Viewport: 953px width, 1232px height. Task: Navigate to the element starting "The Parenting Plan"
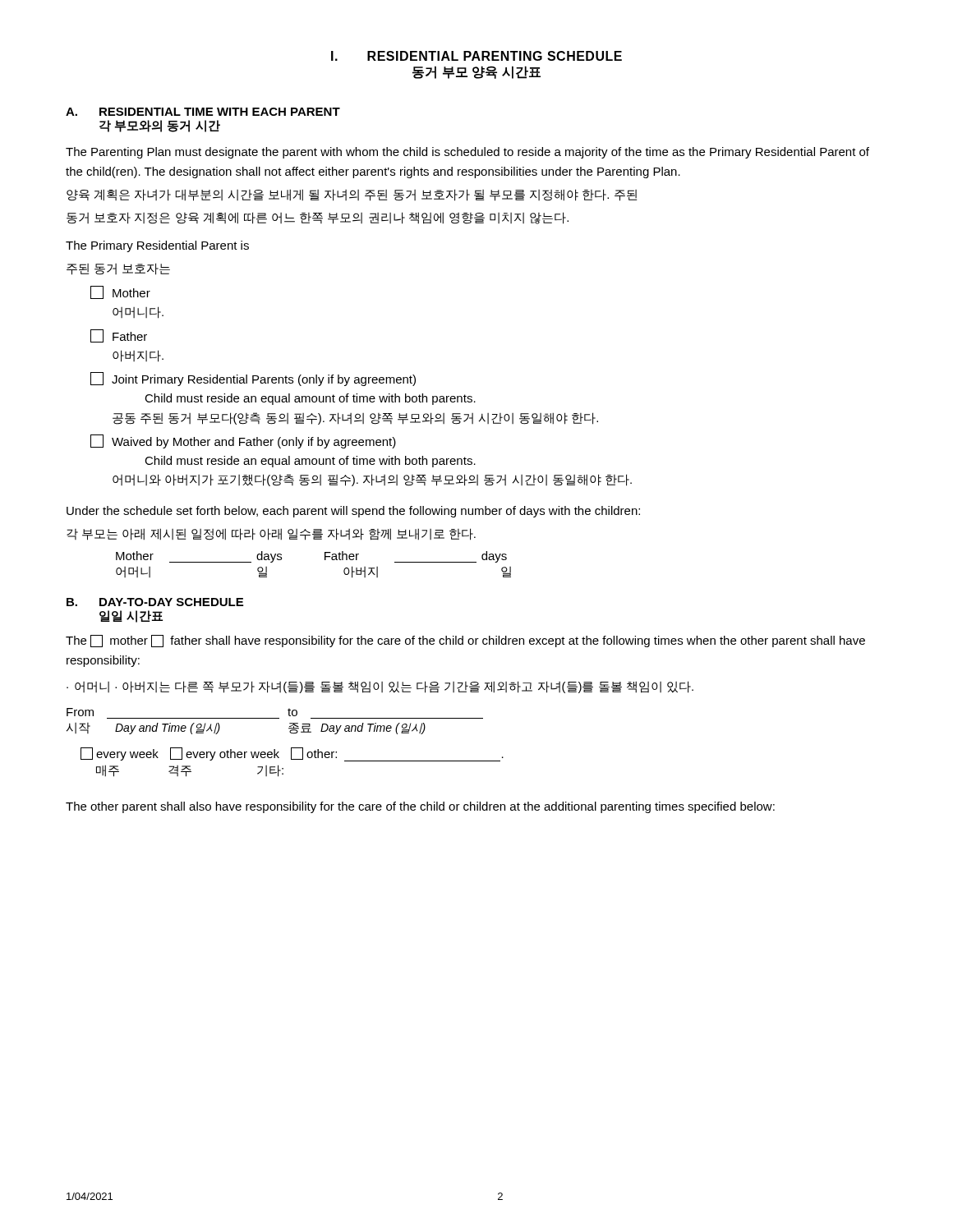pos(476,185)
